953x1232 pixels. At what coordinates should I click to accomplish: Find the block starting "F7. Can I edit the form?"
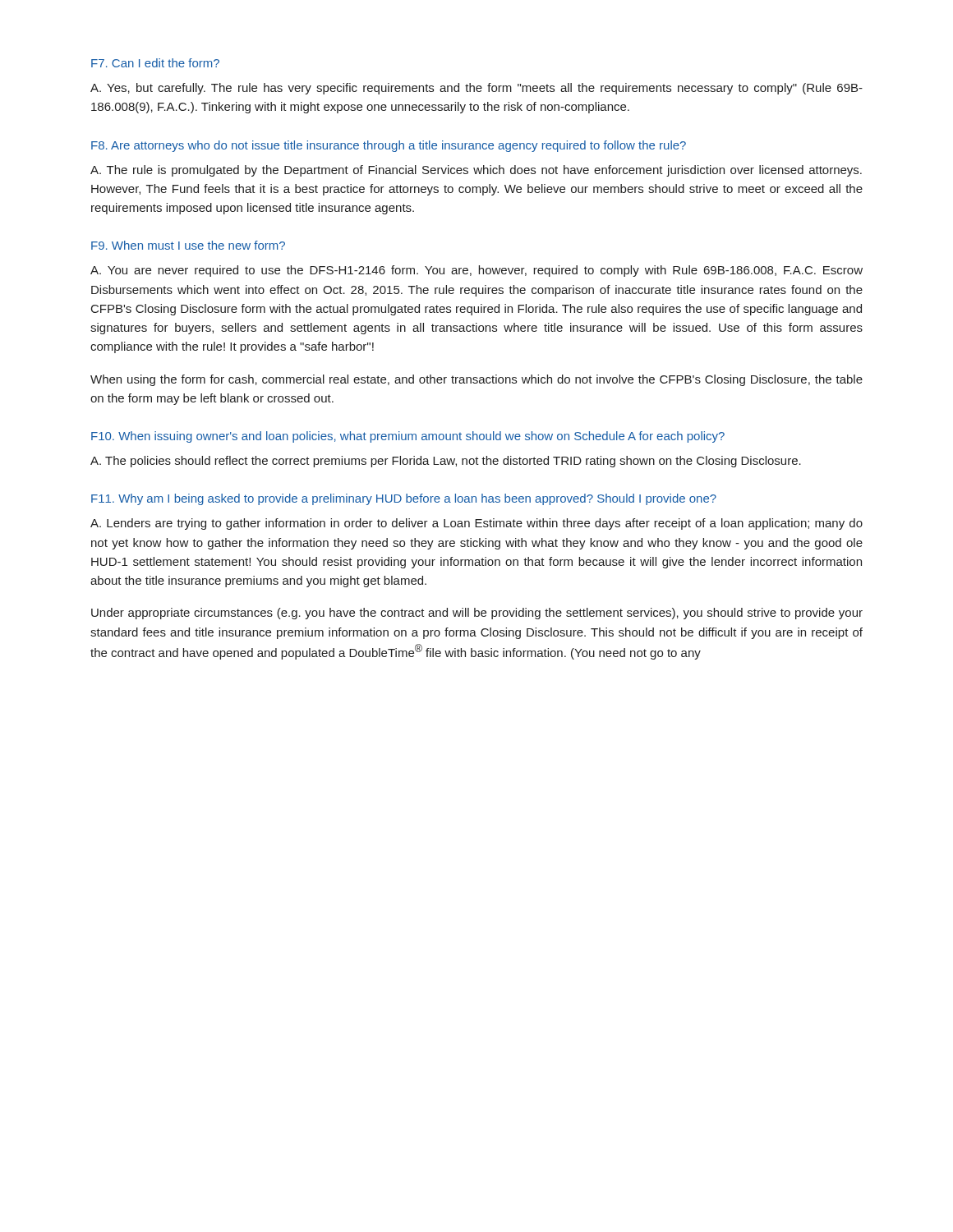[x=155, y=63]
